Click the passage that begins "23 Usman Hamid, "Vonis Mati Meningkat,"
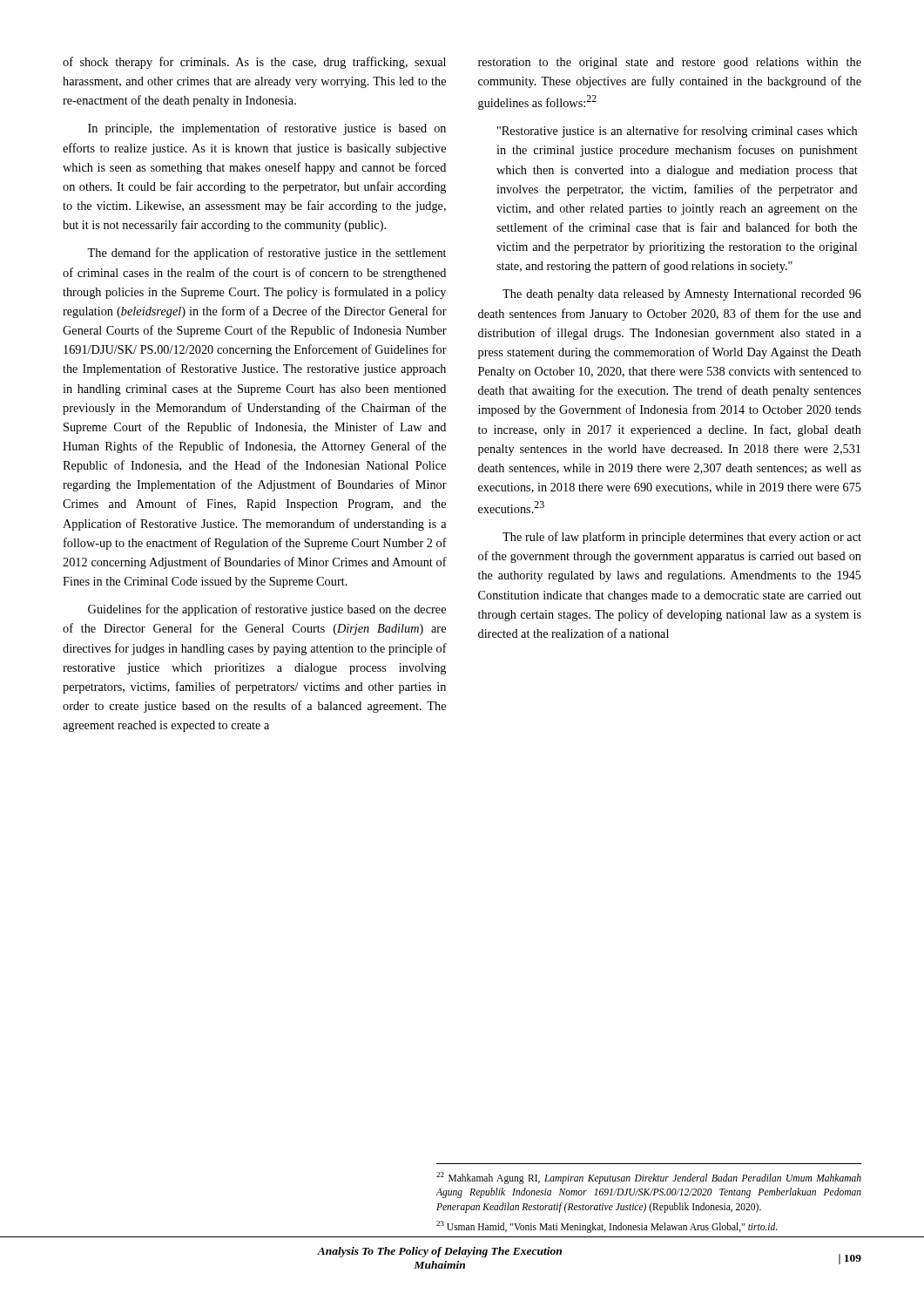924x1307 pixels. [649, 1226]
